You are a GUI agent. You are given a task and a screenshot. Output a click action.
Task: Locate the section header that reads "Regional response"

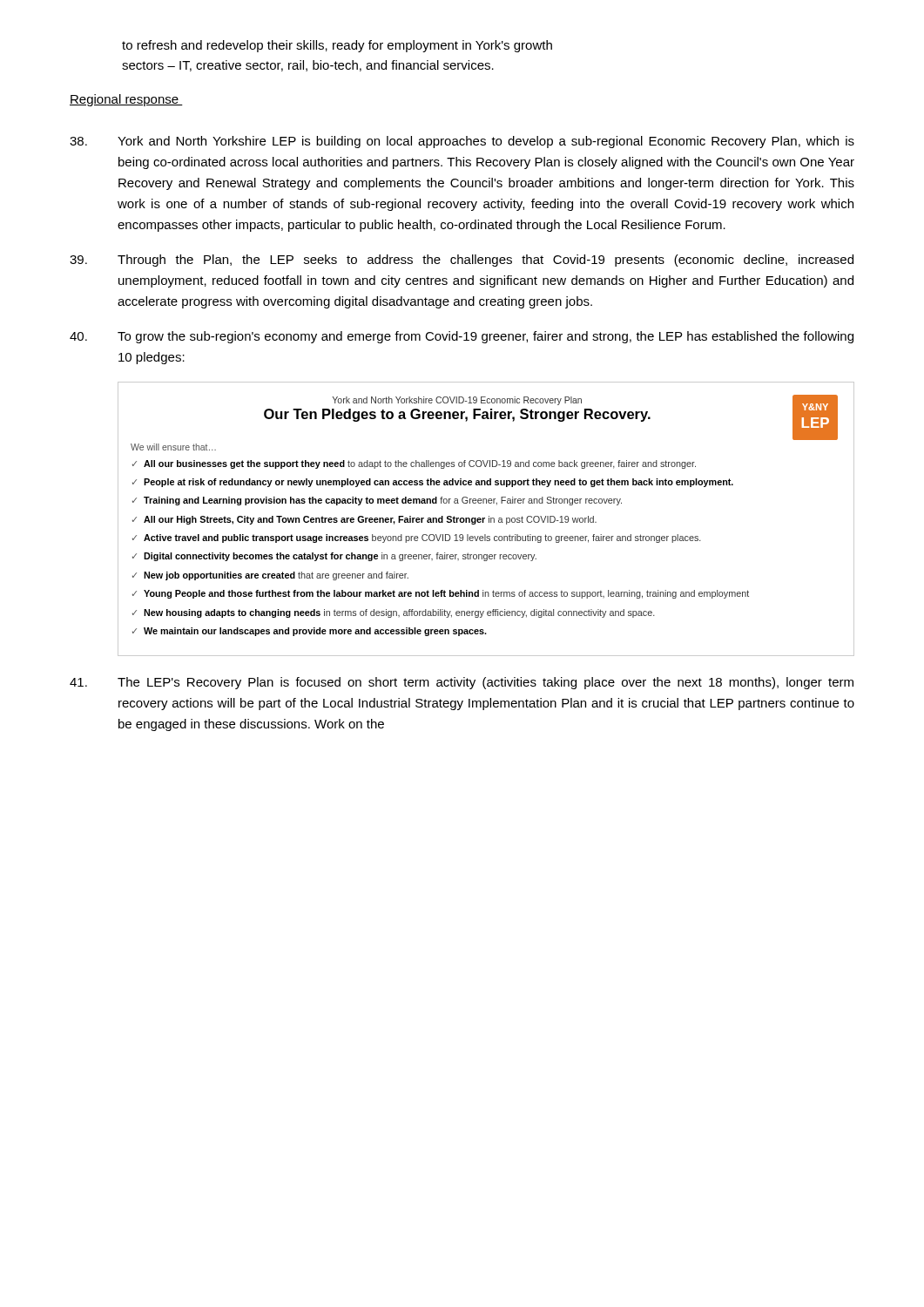126,98
